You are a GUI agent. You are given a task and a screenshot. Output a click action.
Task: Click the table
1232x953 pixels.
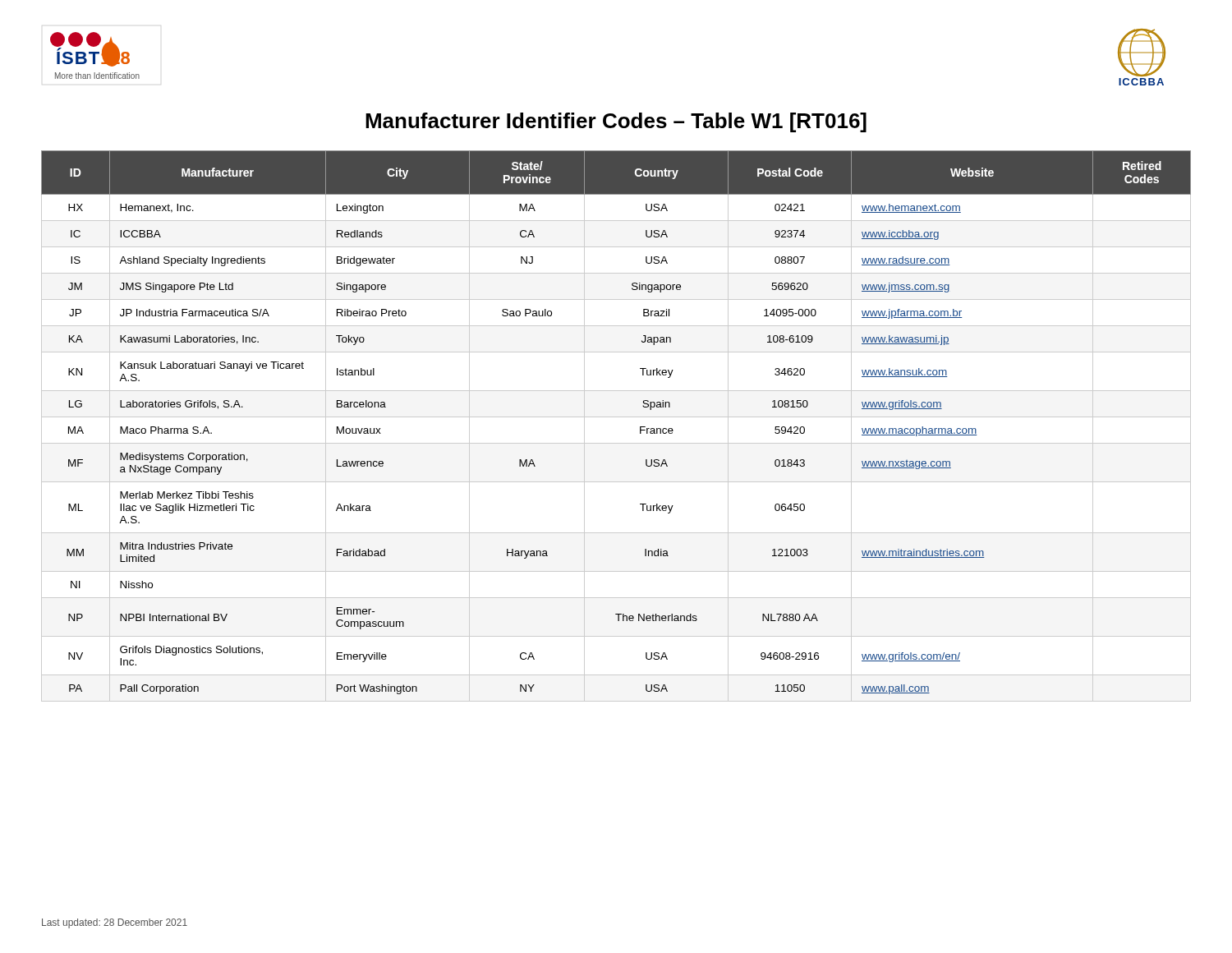pos(616,426)
